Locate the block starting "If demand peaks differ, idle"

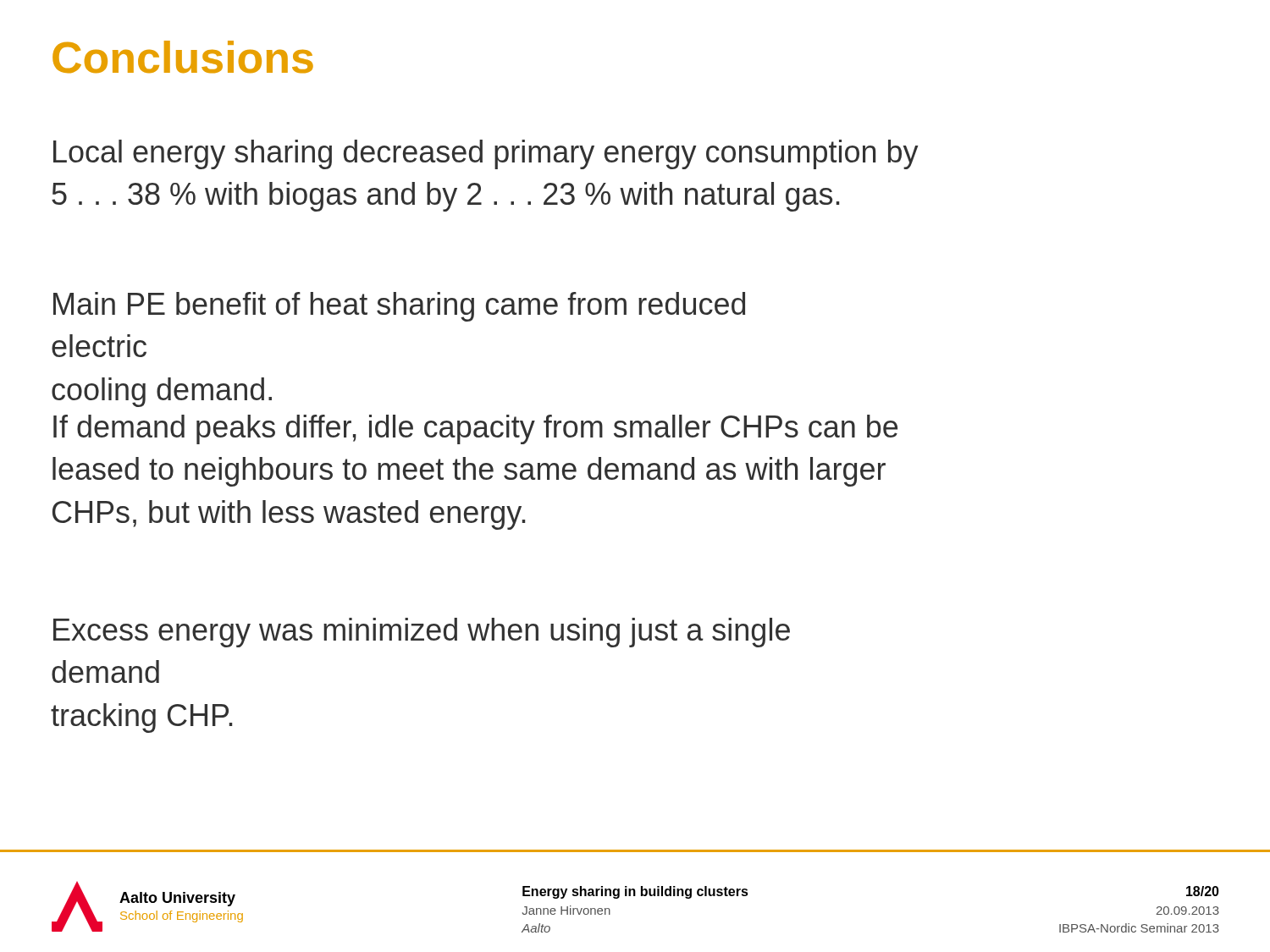(475, 470)
